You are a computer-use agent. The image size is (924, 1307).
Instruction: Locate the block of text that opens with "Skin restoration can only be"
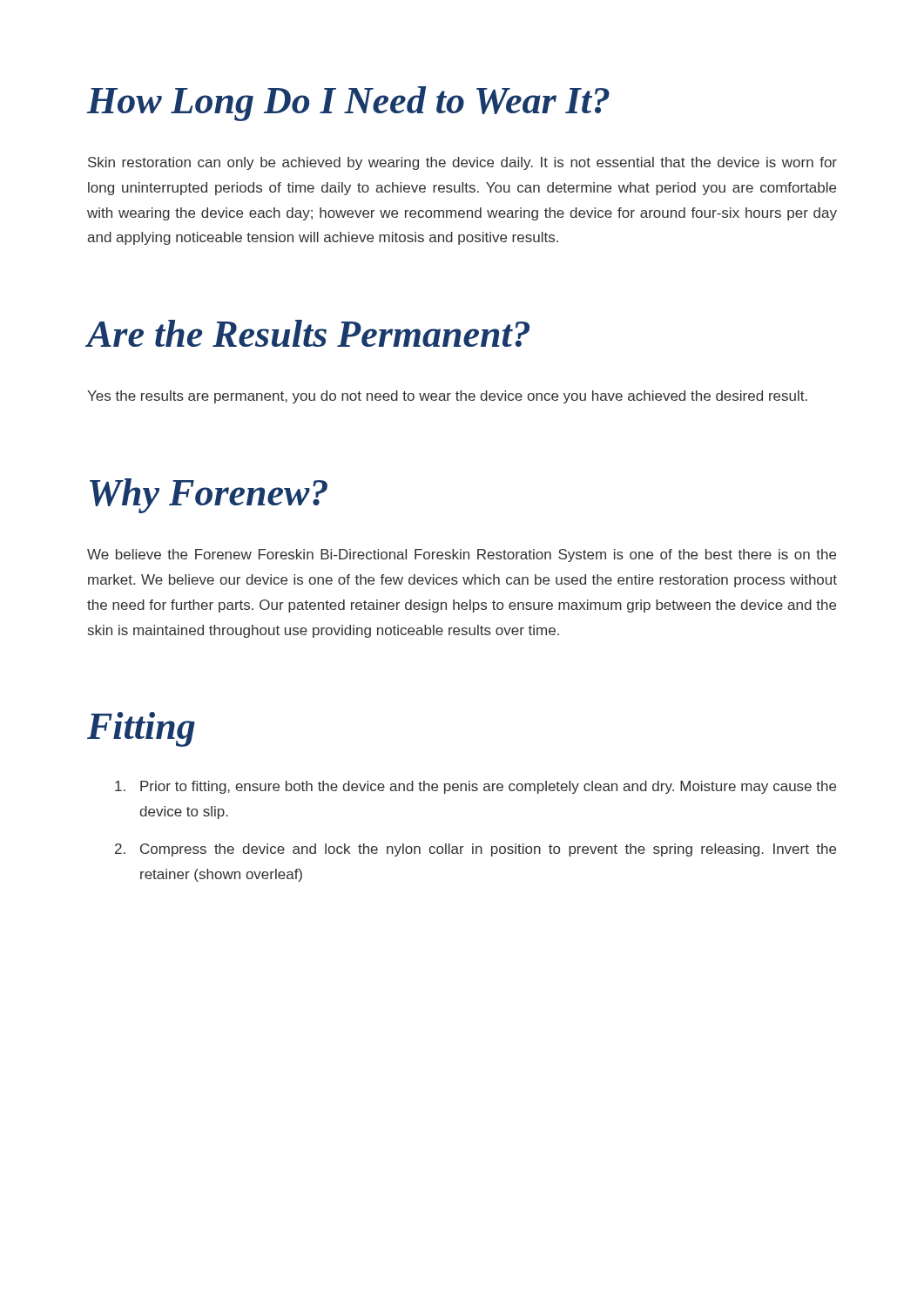[462, 200]
